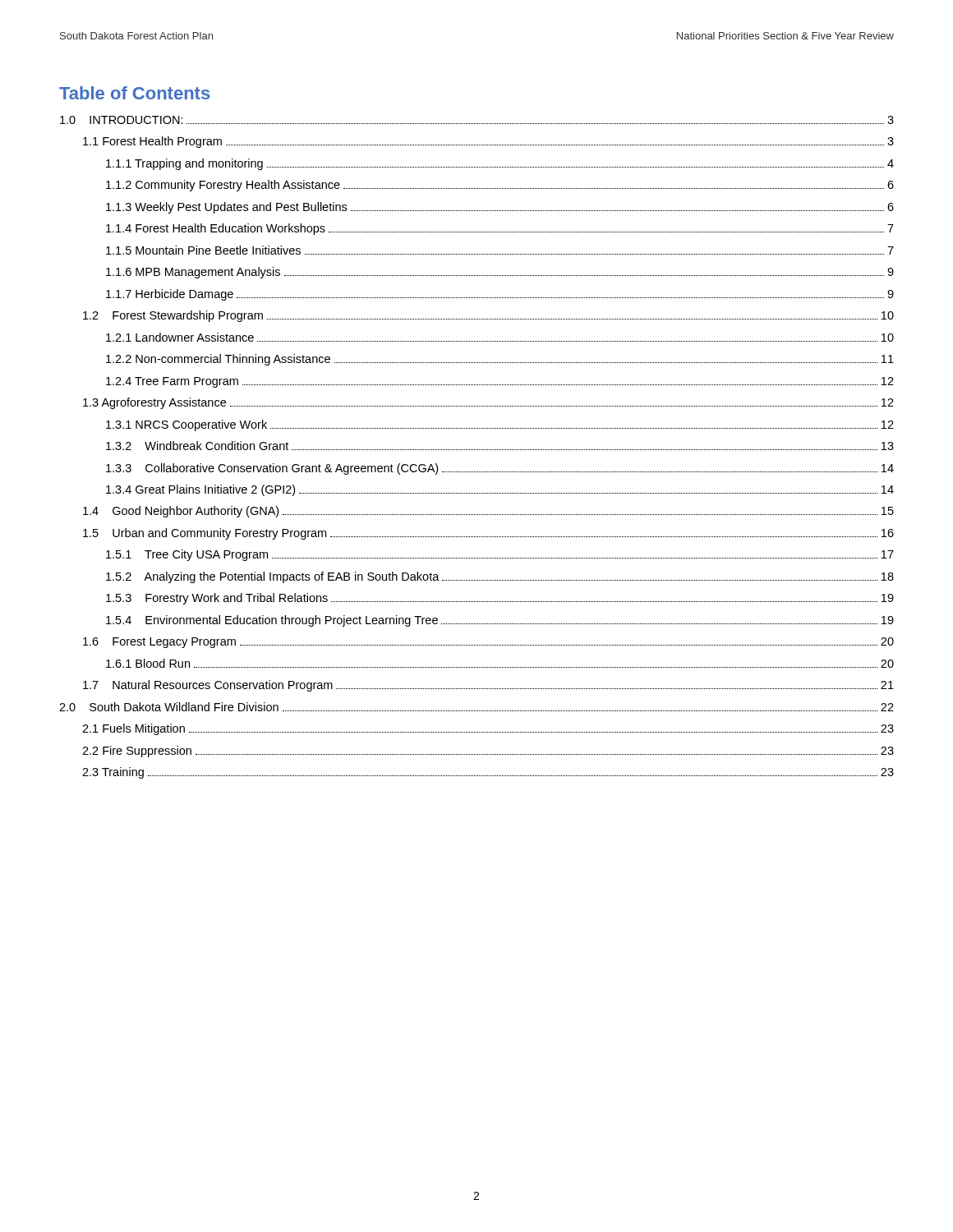The image size is (953, 1232).
Task: Navigate to the region starting "2.2 Non-commercial Thinning Assistance 11"
Action: coord(499,359)
